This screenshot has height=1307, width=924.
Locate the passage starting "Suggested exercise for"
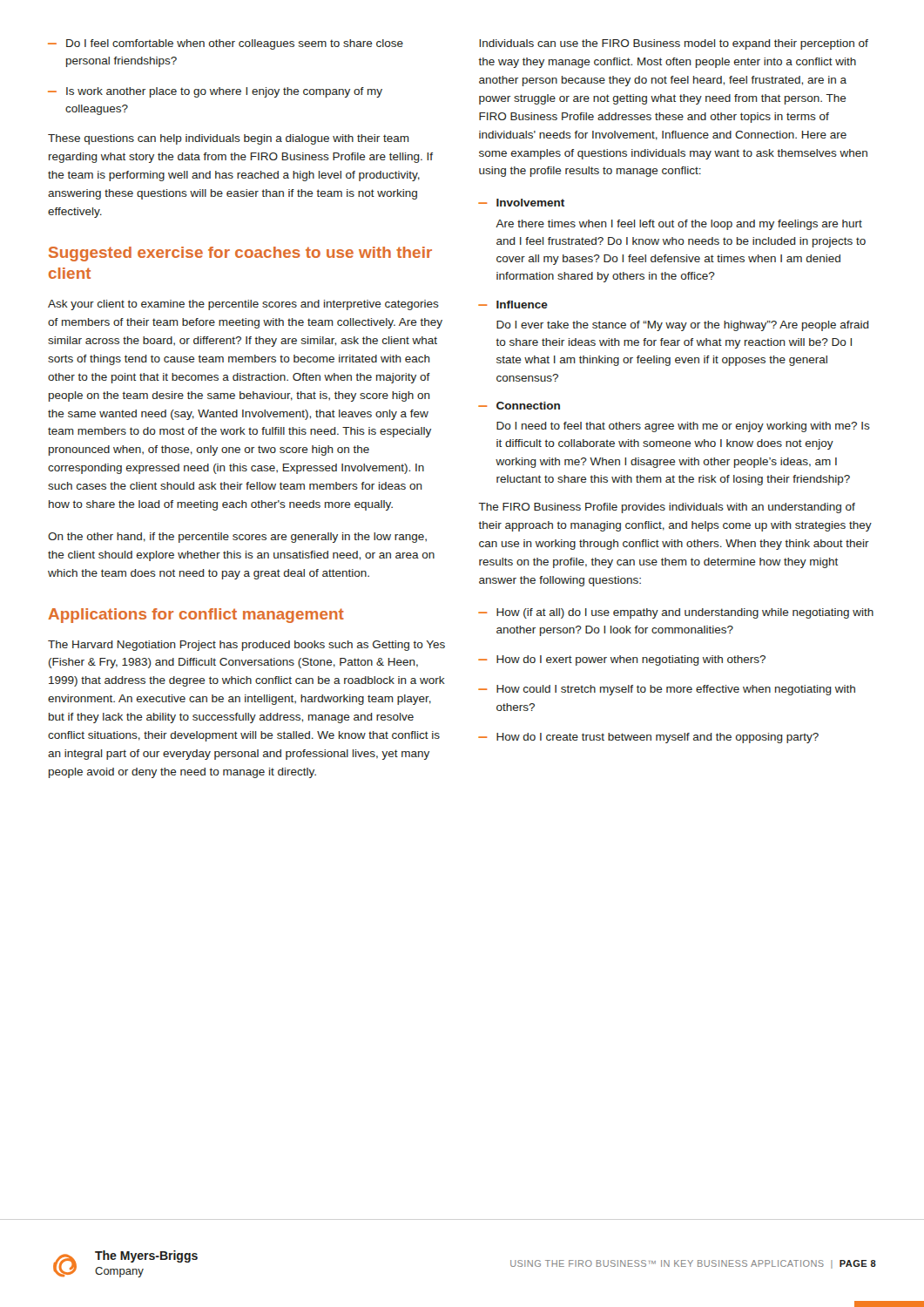coord(240,263)
